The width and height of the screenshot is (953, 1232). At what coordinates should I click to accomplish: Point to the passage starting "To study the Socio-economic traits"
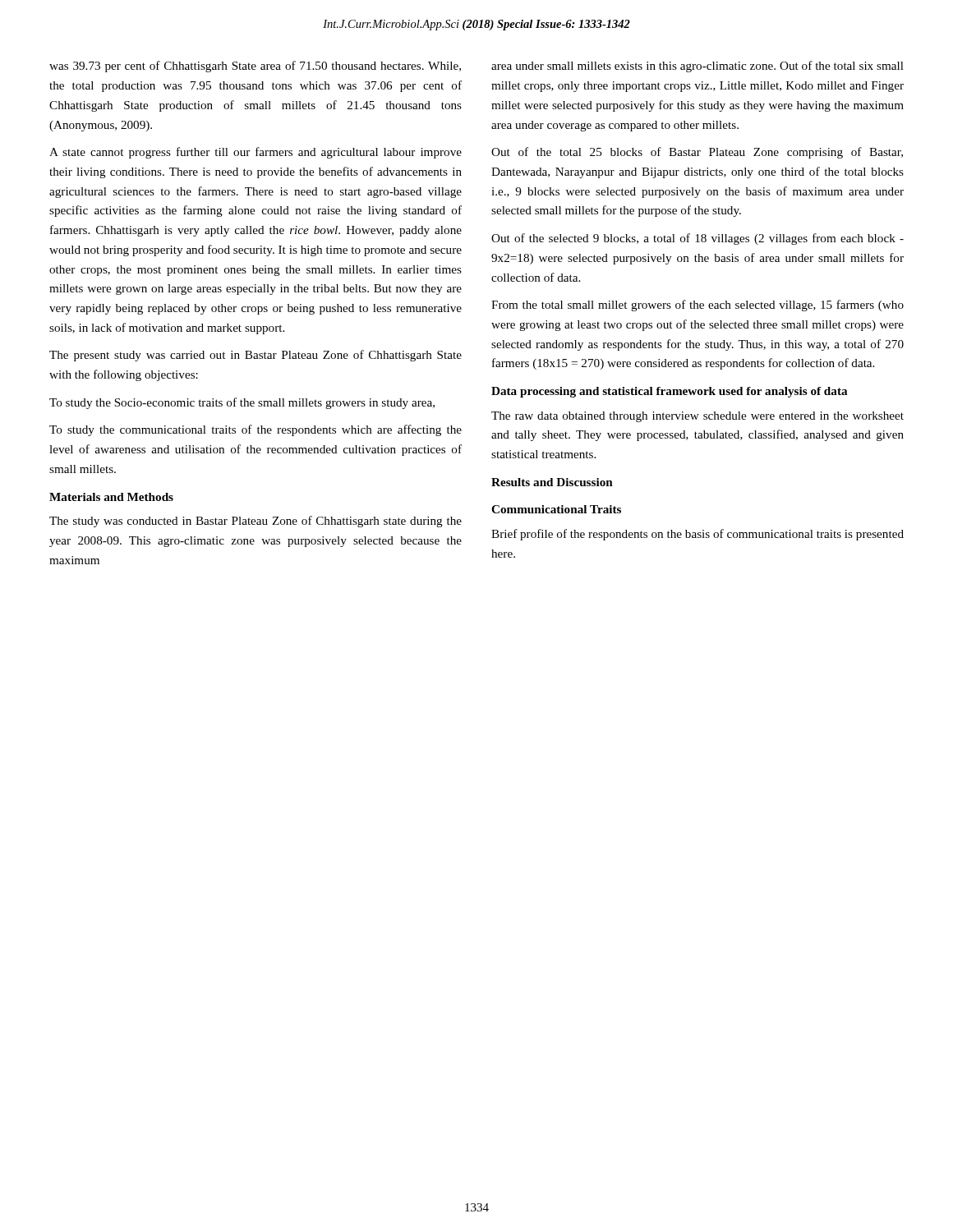(x=242, y=402)
